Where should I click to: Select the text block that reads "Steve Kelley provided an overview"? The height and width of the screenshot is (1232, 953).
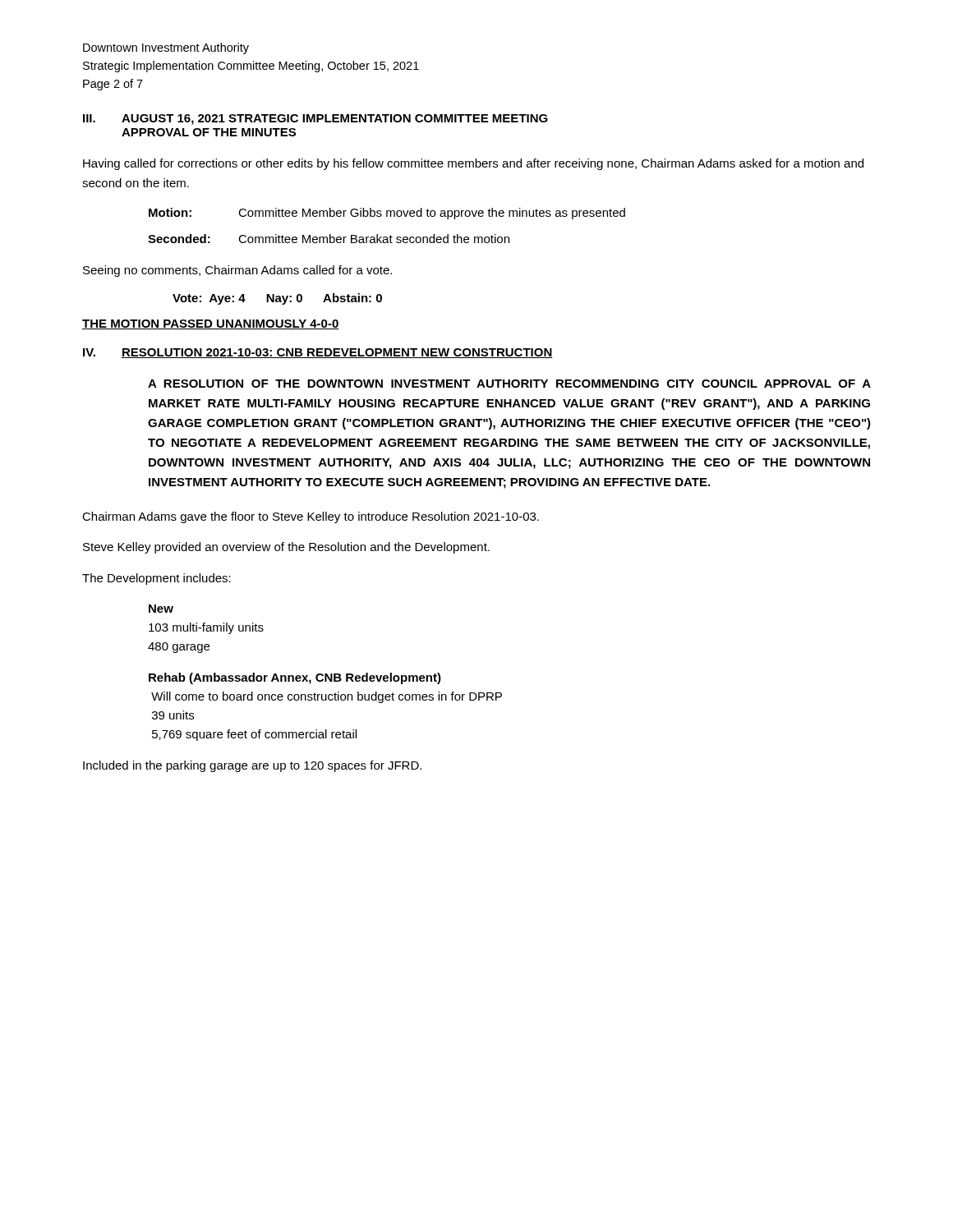(286, 547)
